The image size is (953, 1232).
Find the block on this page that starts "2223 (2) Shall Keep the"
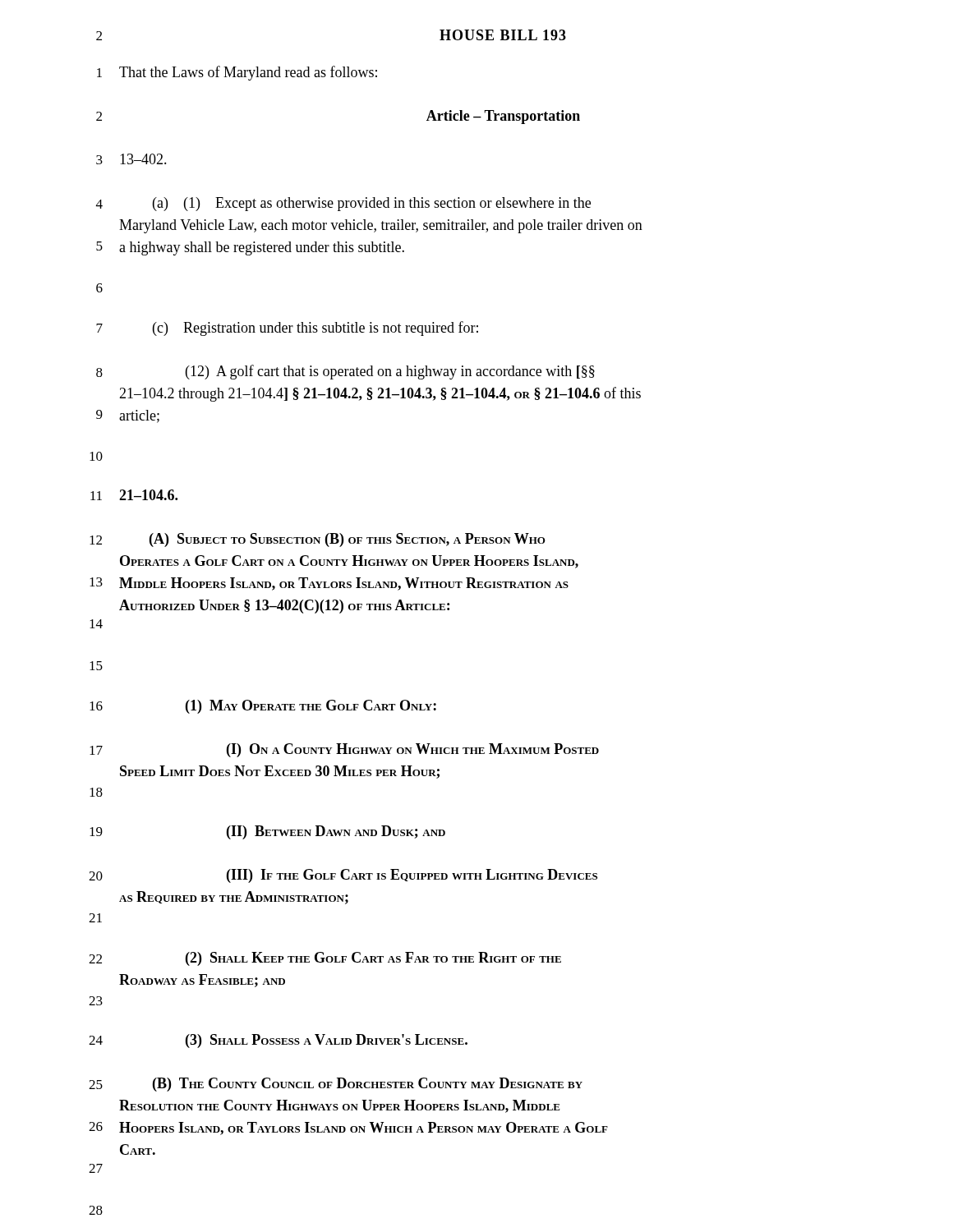[325, 959]
